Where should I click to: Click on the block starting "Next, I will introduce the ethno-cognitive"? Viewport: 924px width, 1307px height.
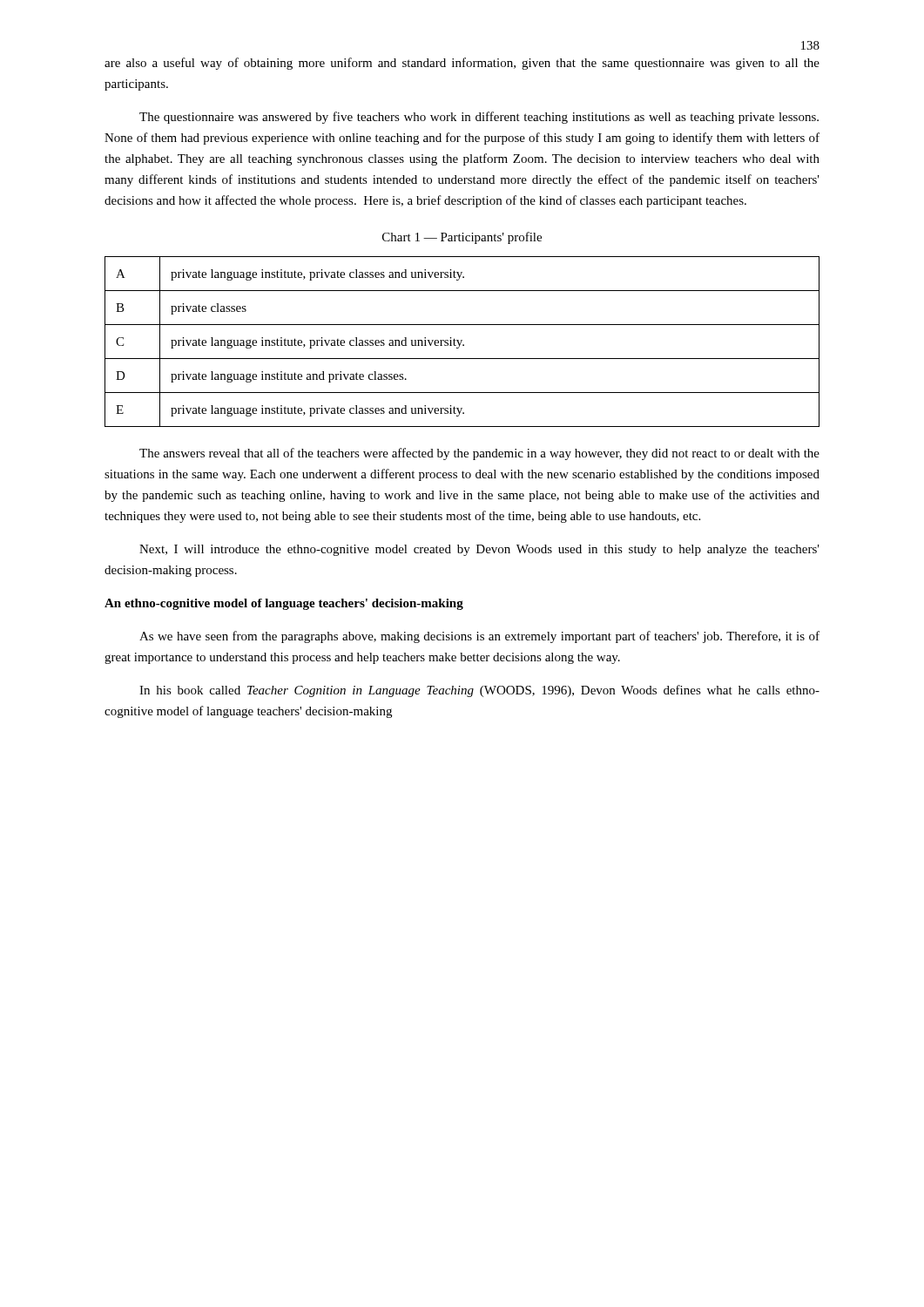point(462,559)
